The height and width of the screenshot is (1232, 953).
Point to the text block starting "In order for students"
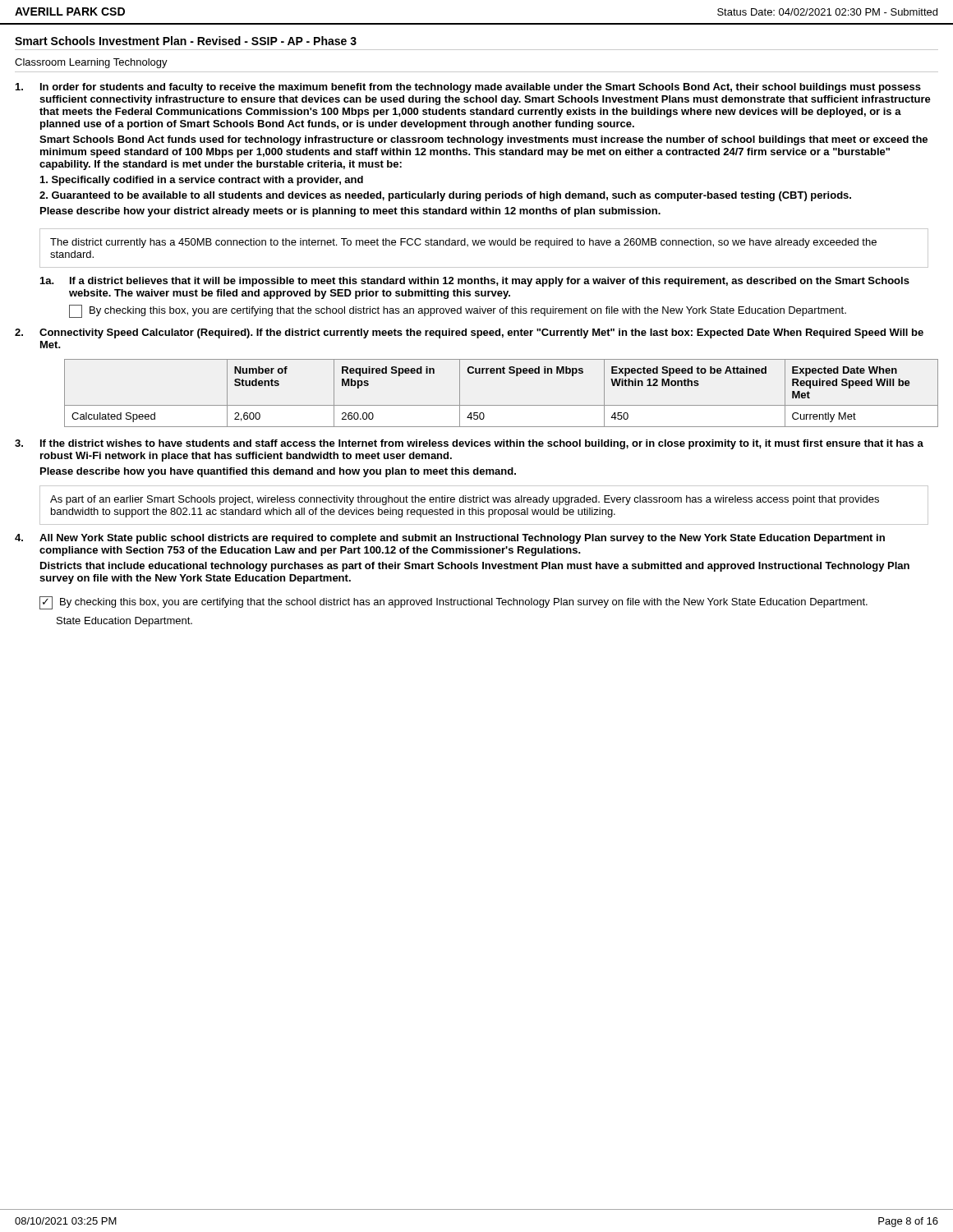click(x=476, y=150)
